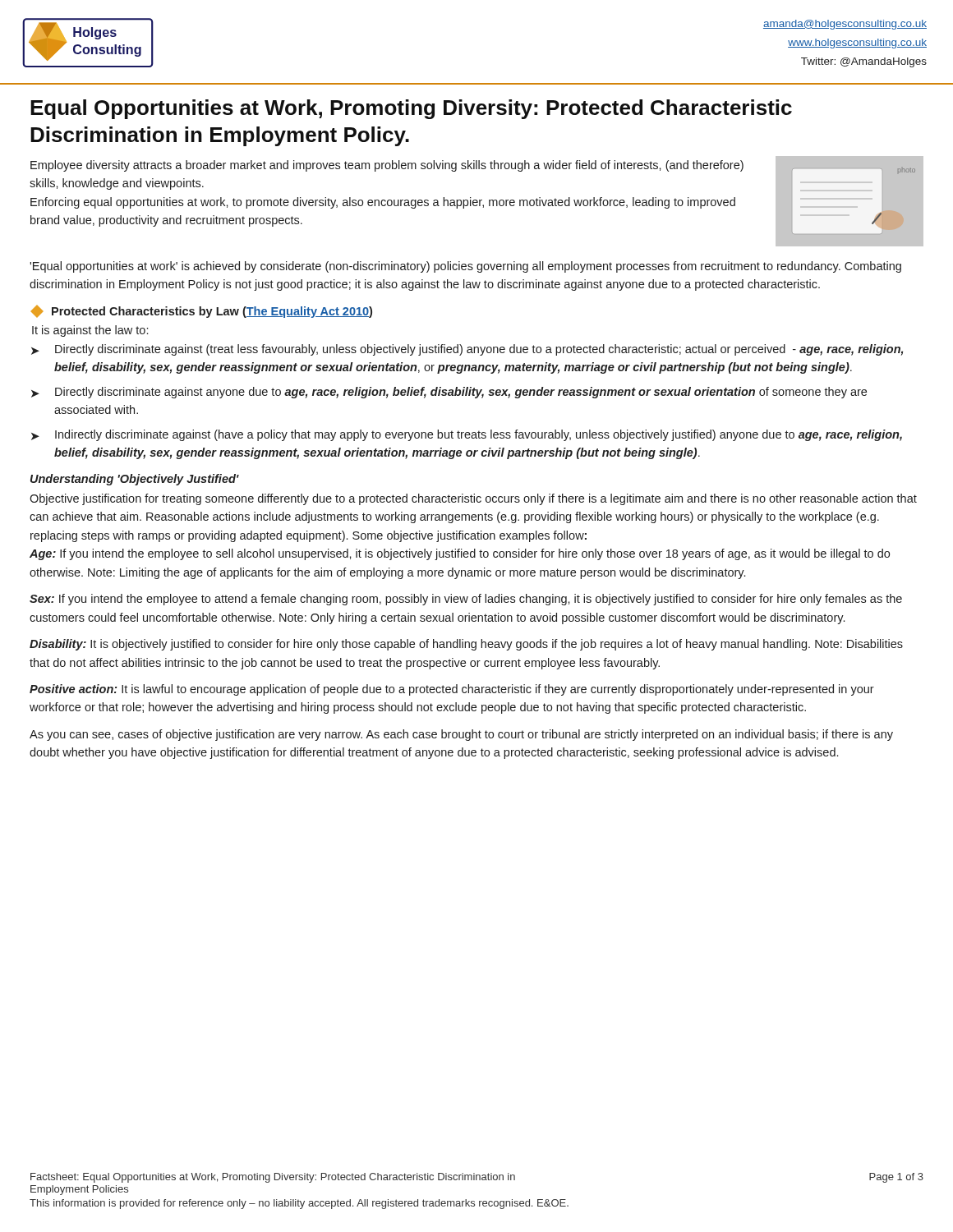The width and height of the screenshot is (953, 1232).
Task: Locate the block of text that opens with "As you can see, cases of objective"
Action: coord(461,743)
